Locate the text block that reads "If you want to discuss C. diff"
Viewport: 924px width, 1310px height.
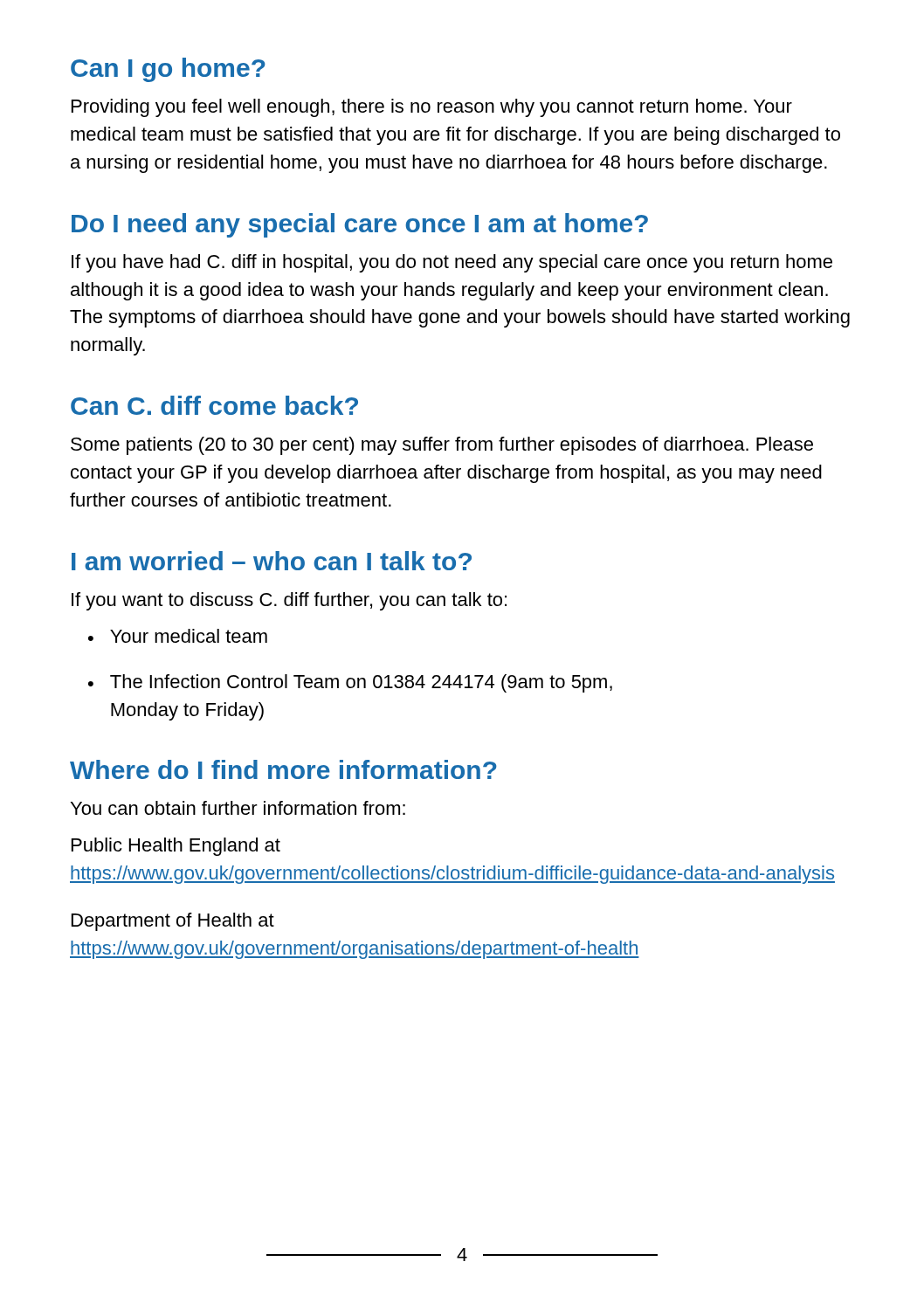[289, 599]
